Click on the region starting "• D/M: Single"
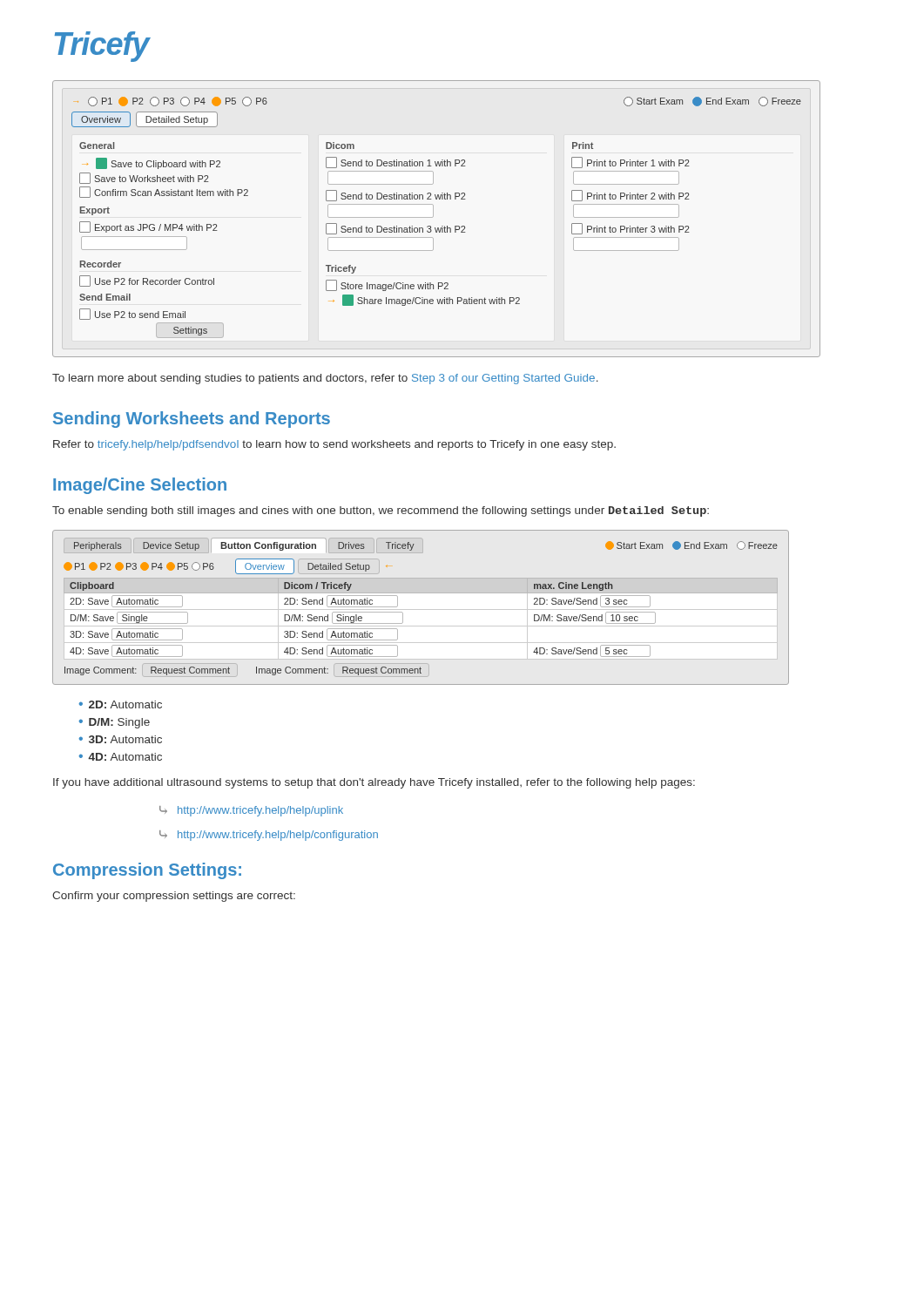924x1307 pixels. pos(114,721)
